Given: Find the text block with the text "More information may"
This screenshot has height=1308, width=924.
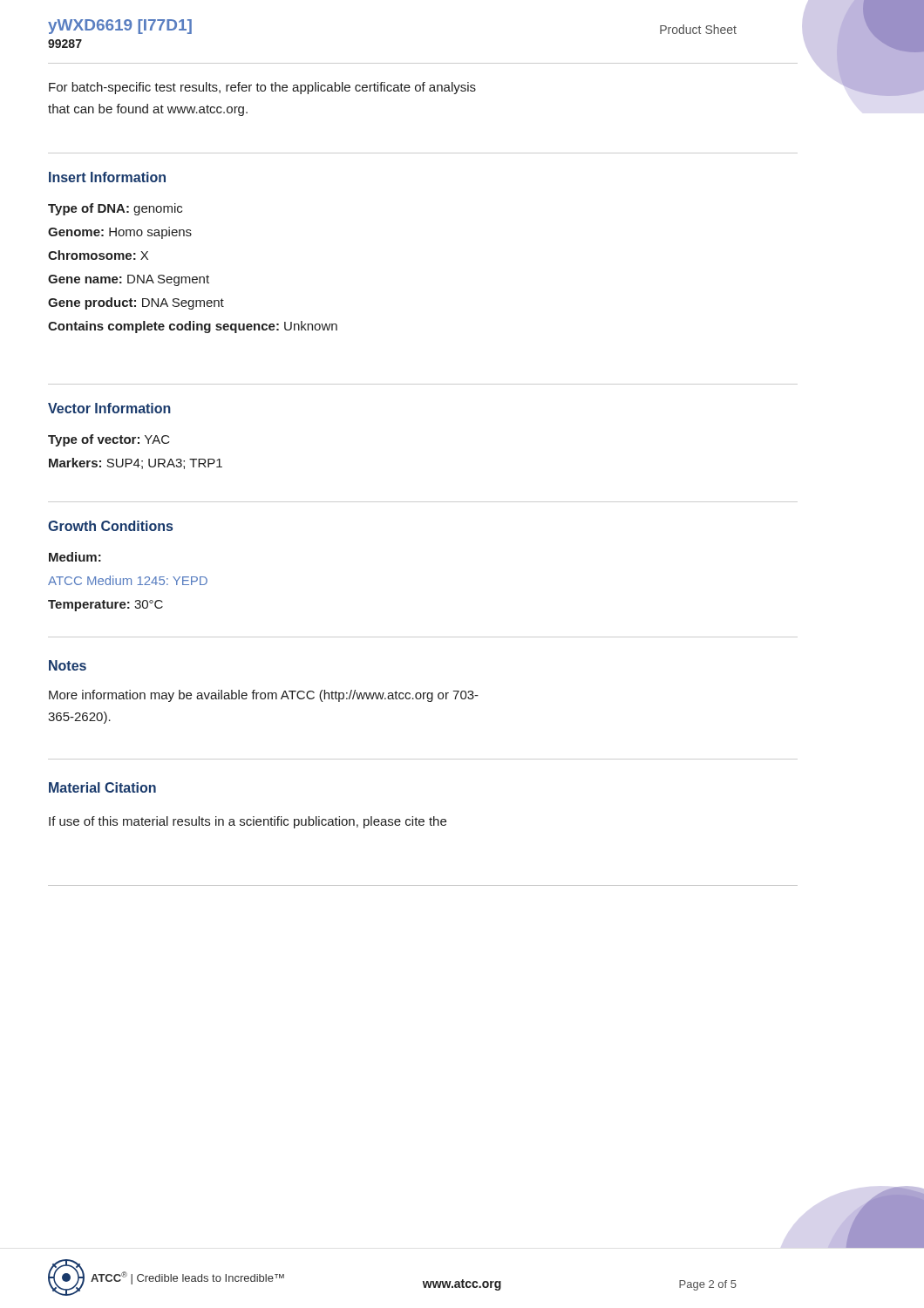Looking at the screenshot, I should click(263, 705).
